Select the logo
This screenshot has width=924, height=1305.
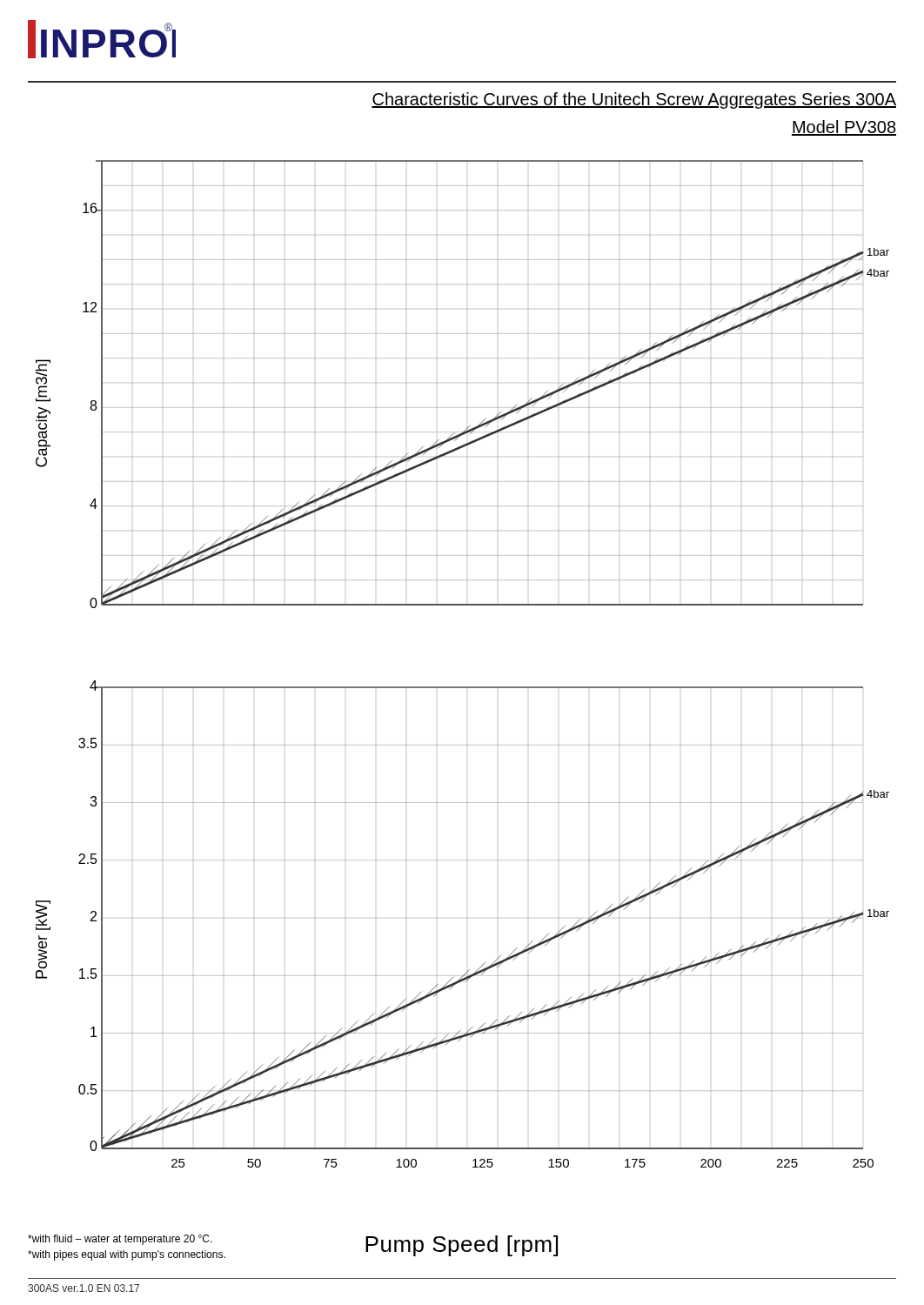coord(102,44)
